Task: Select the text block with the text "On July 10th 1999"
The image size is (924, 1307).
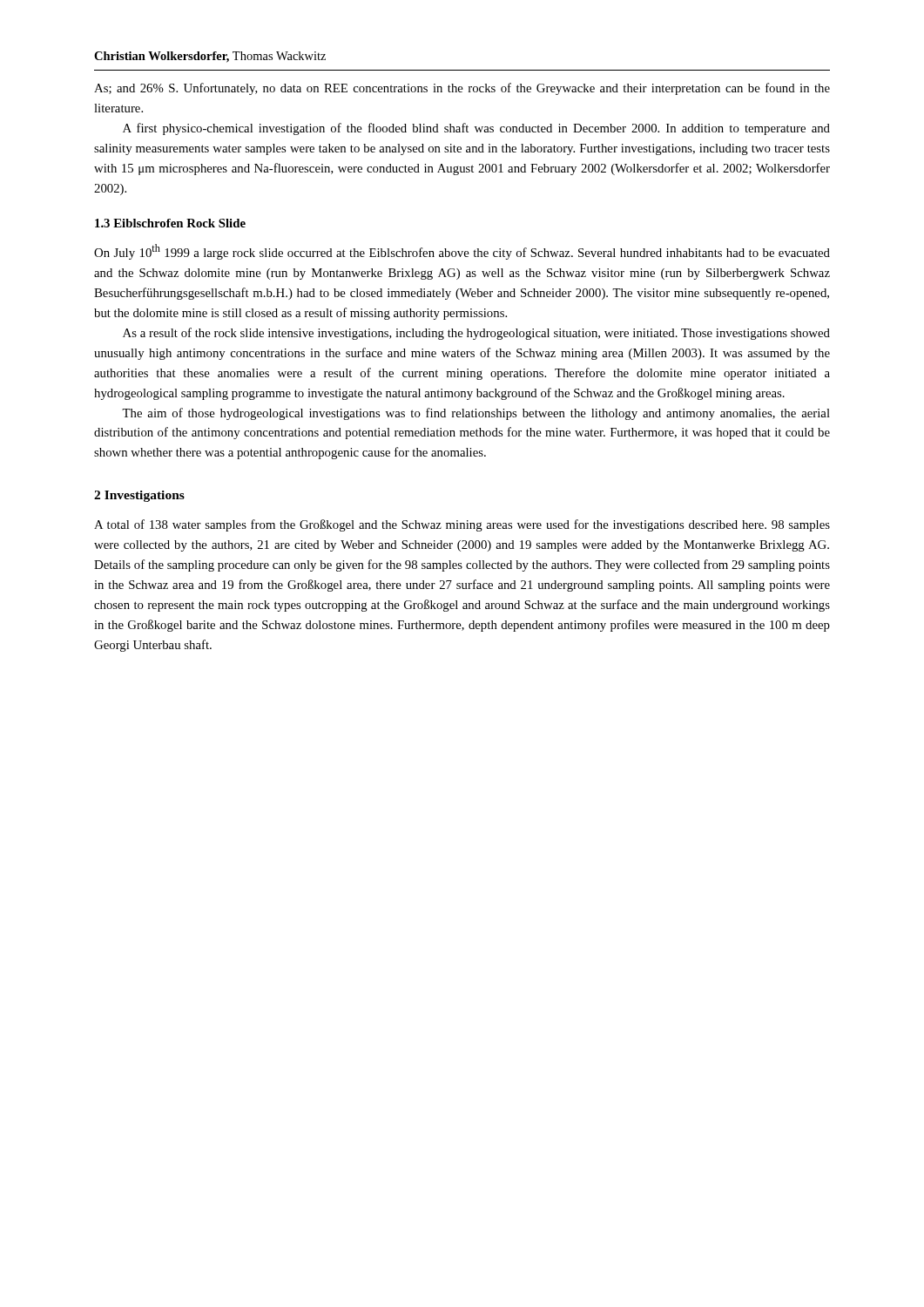Action: tap(462, 352)
